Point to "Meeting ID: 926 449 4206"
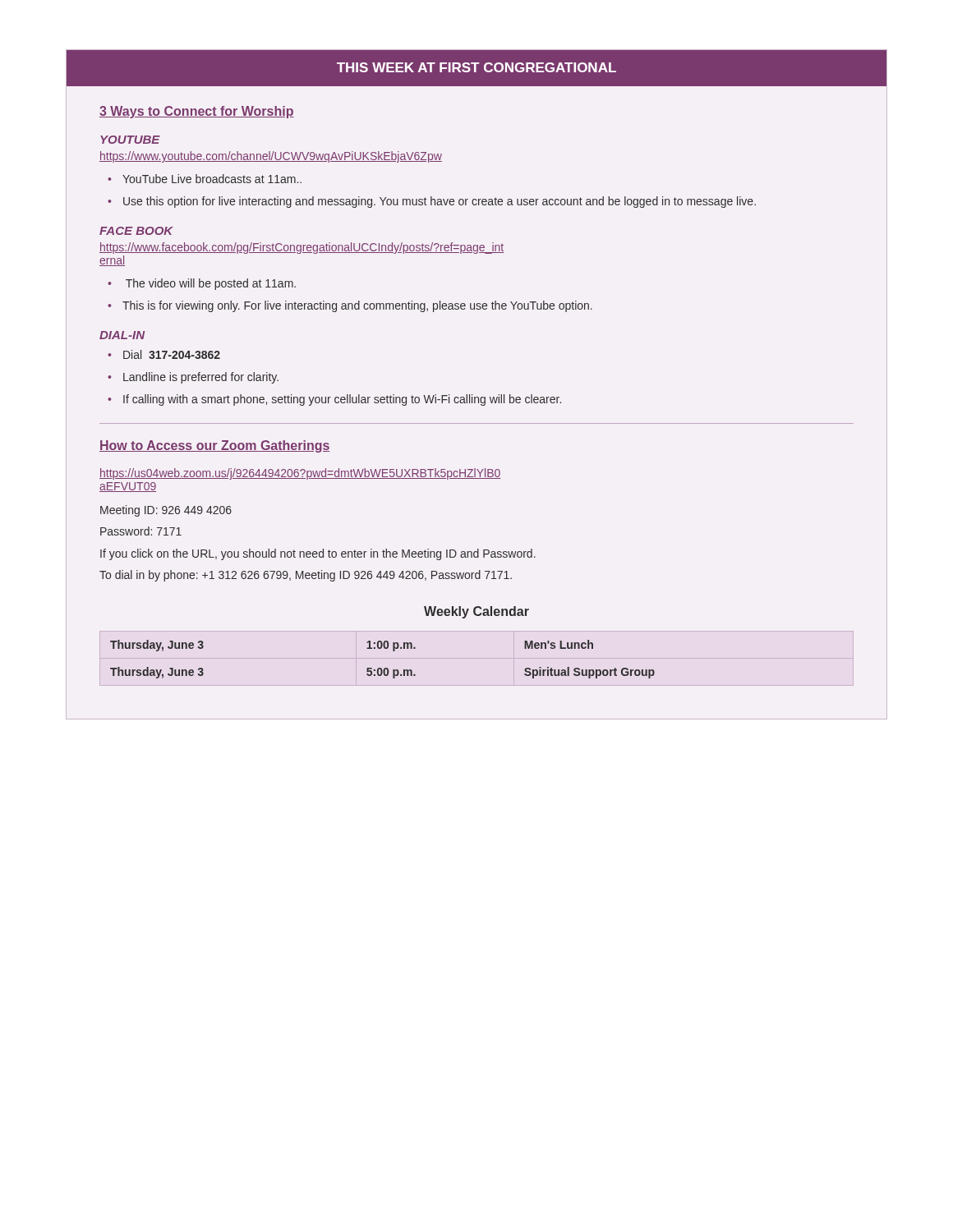The height and width of the screenshot is (1232, 953). point(166,510)
